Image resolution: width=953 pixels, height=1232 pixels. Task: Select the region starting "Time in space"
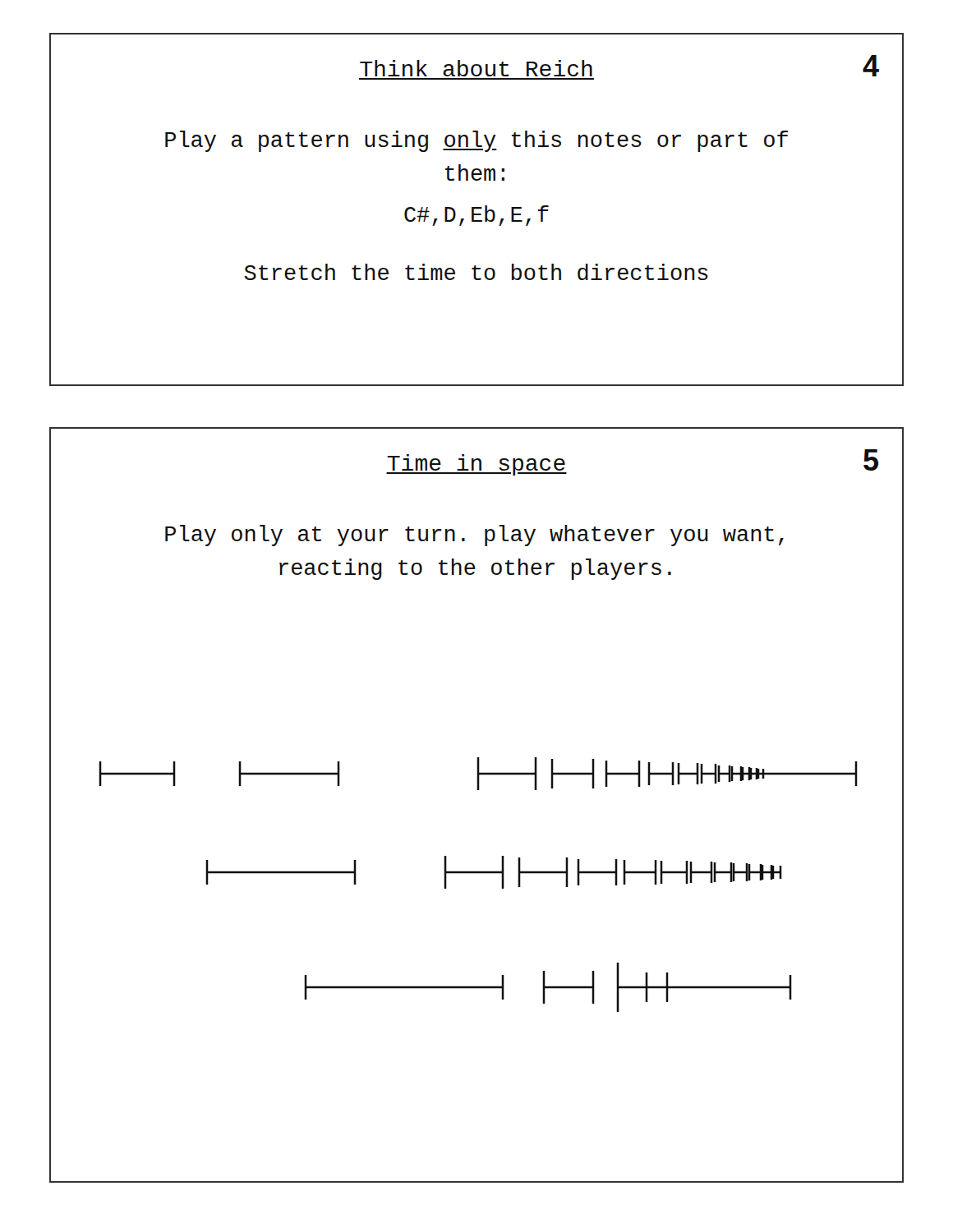pyautogui.click(x=476, y=464)
